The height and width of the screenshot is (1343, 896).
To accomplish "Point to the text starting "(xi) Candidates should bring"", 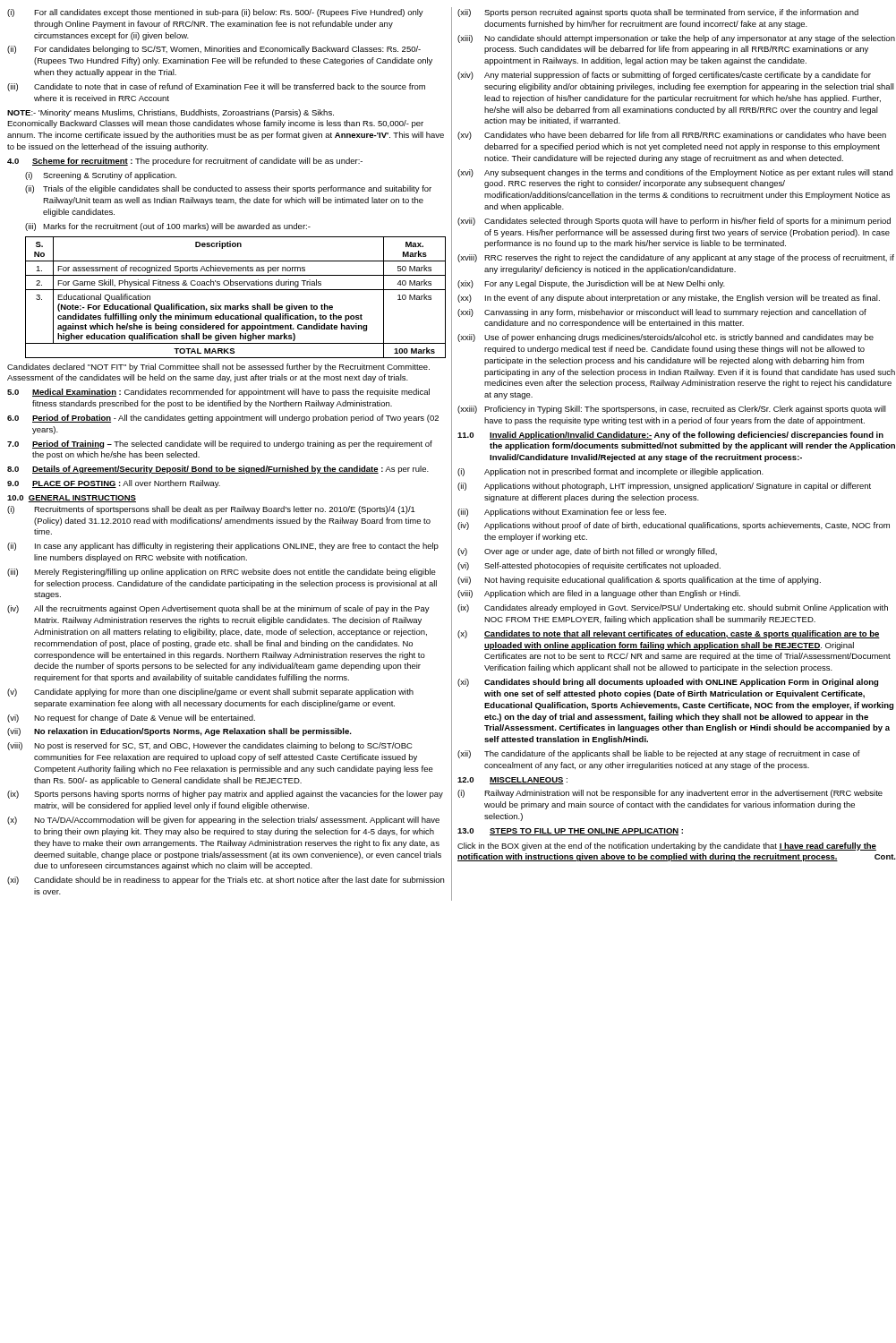I will pyautogui.click(x=677, y=711).
